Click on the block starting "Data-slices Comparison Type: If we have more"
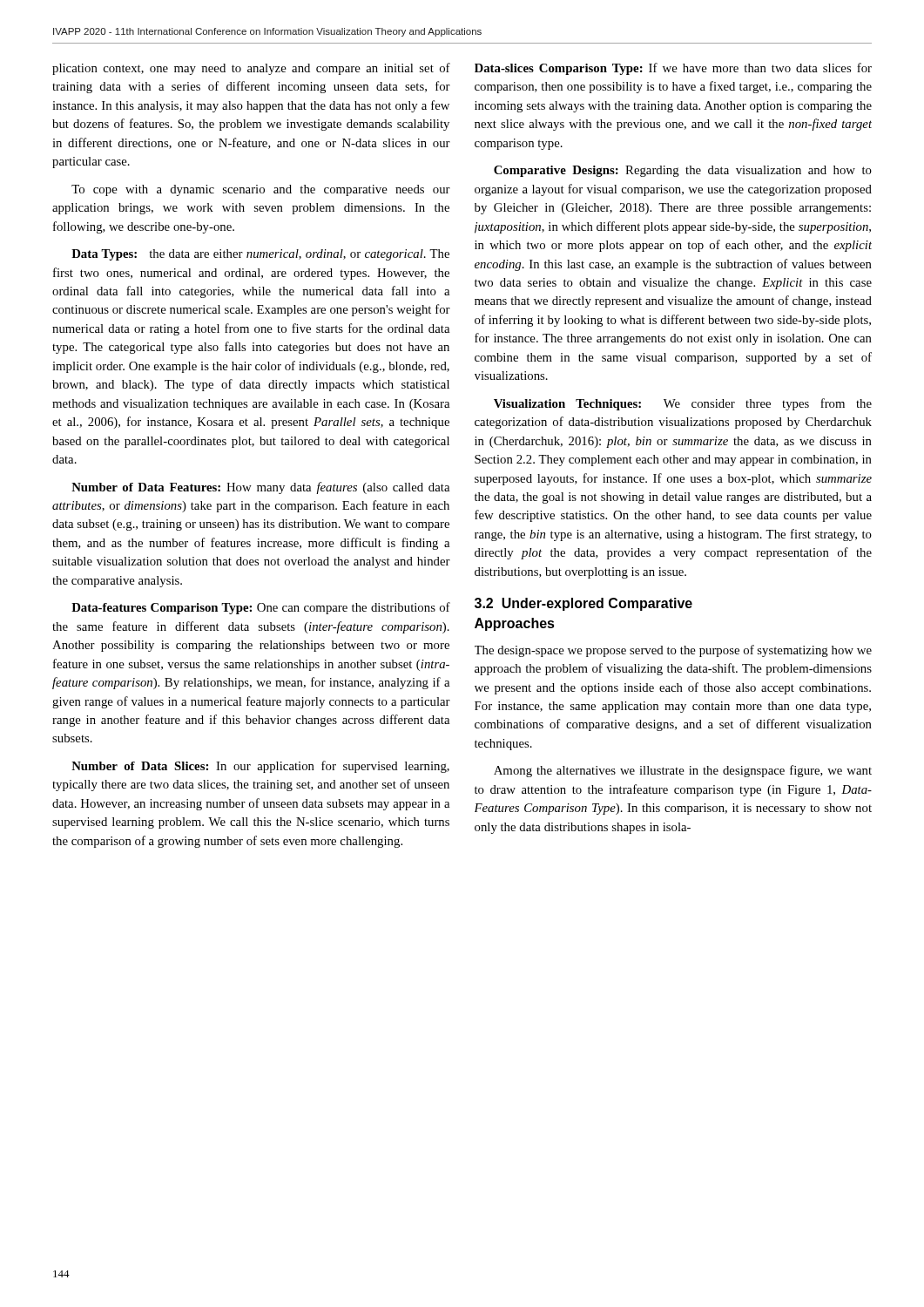924x1307 pixels. [x=673, y=105]
